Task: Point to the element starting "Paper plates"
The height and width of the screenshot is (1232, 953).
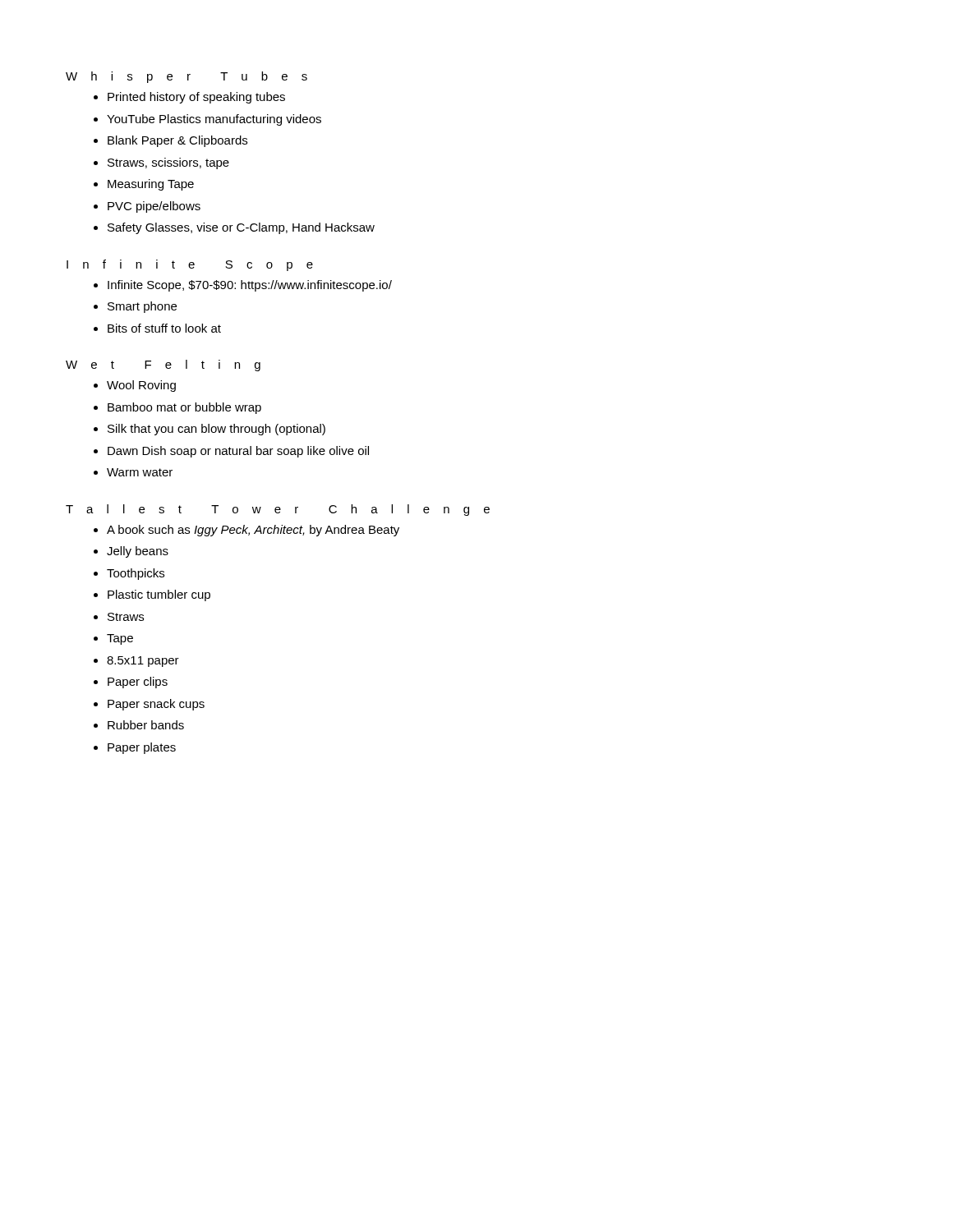Action: click(x=141, y=747)
